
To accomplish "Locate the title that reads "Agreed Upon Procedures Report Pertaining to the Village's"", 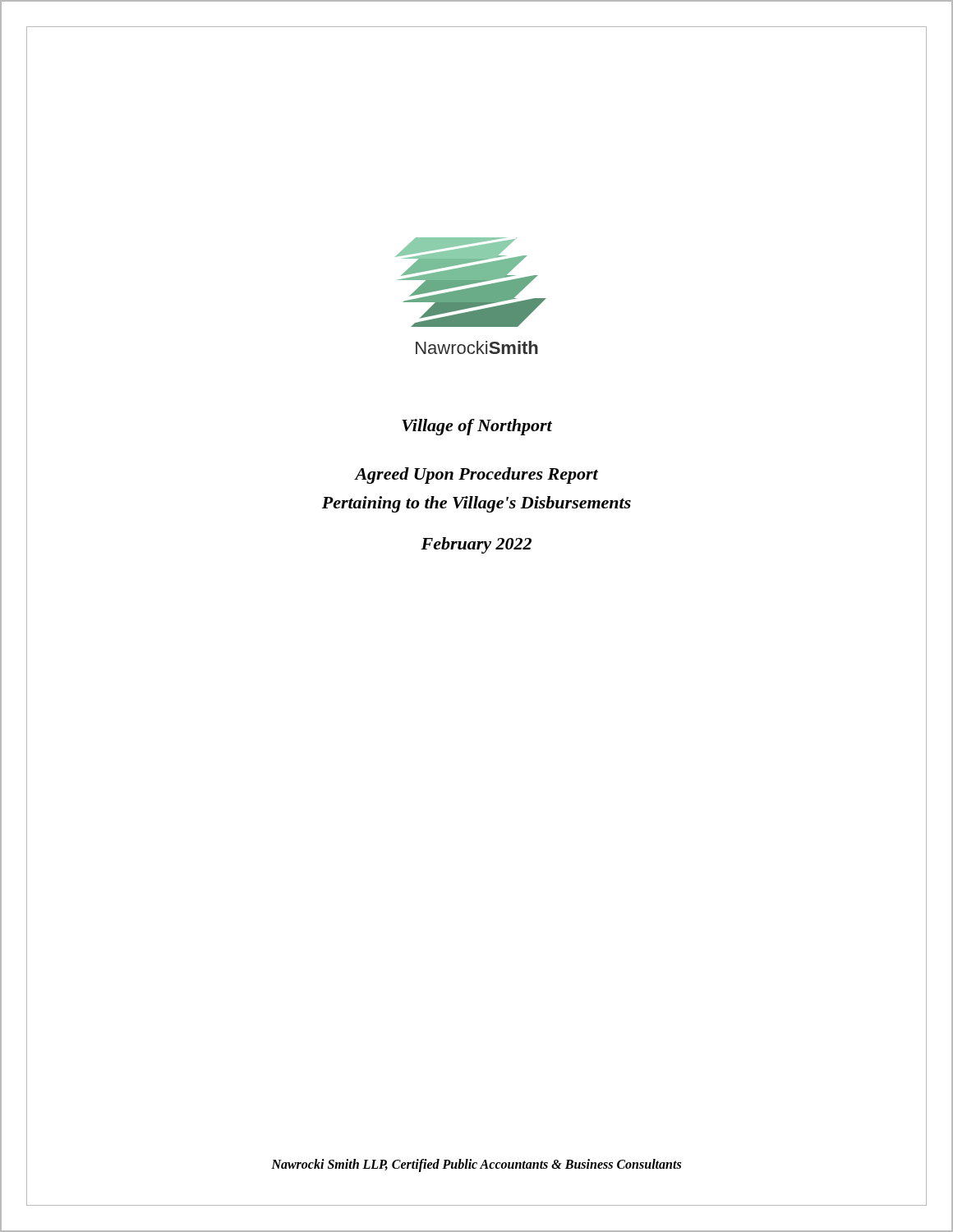I will [476, 488].
